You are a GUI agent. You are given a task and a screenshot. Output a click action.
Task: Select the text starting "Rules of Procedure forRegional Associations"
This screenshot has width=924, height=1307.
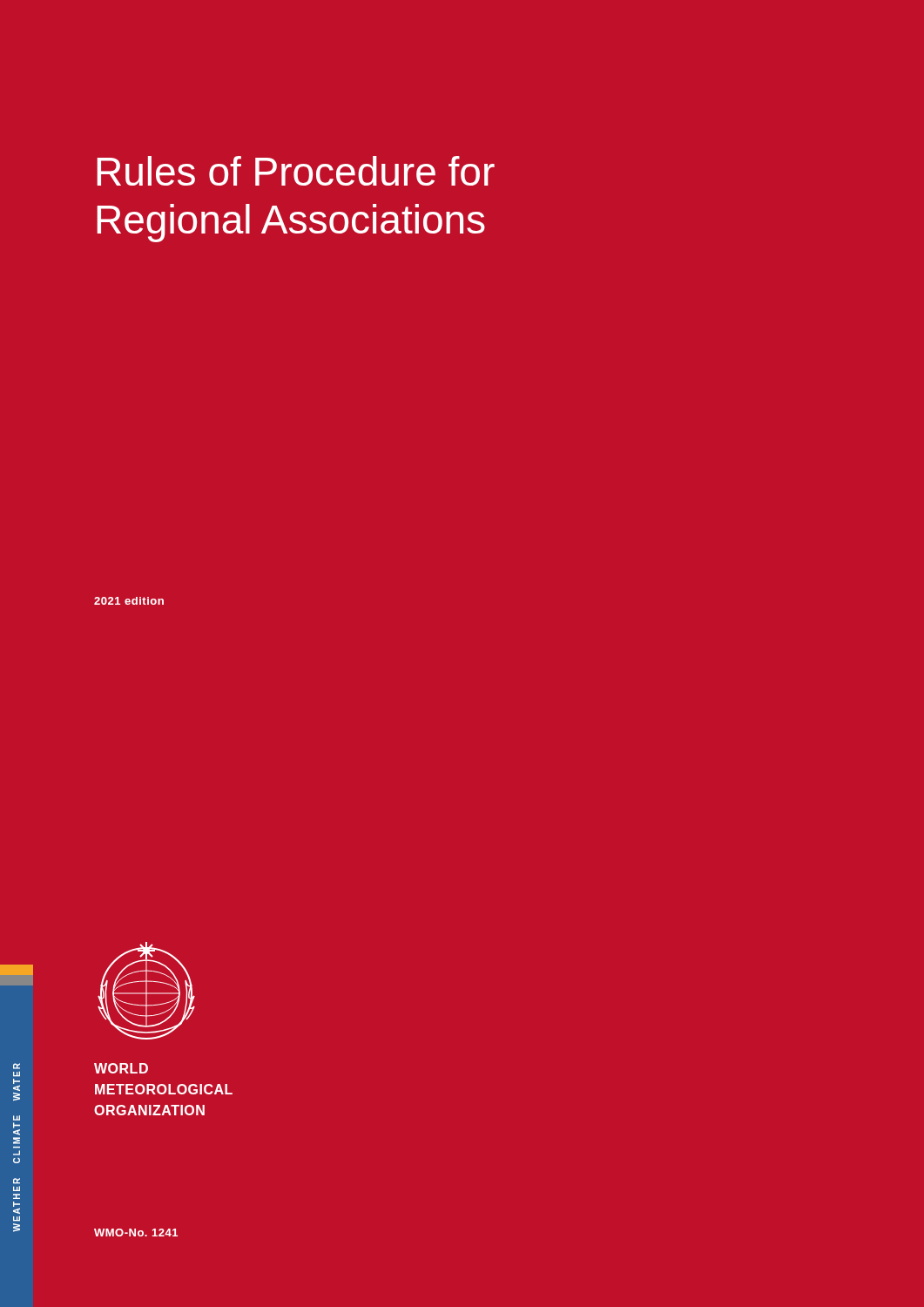pos(338,196)
